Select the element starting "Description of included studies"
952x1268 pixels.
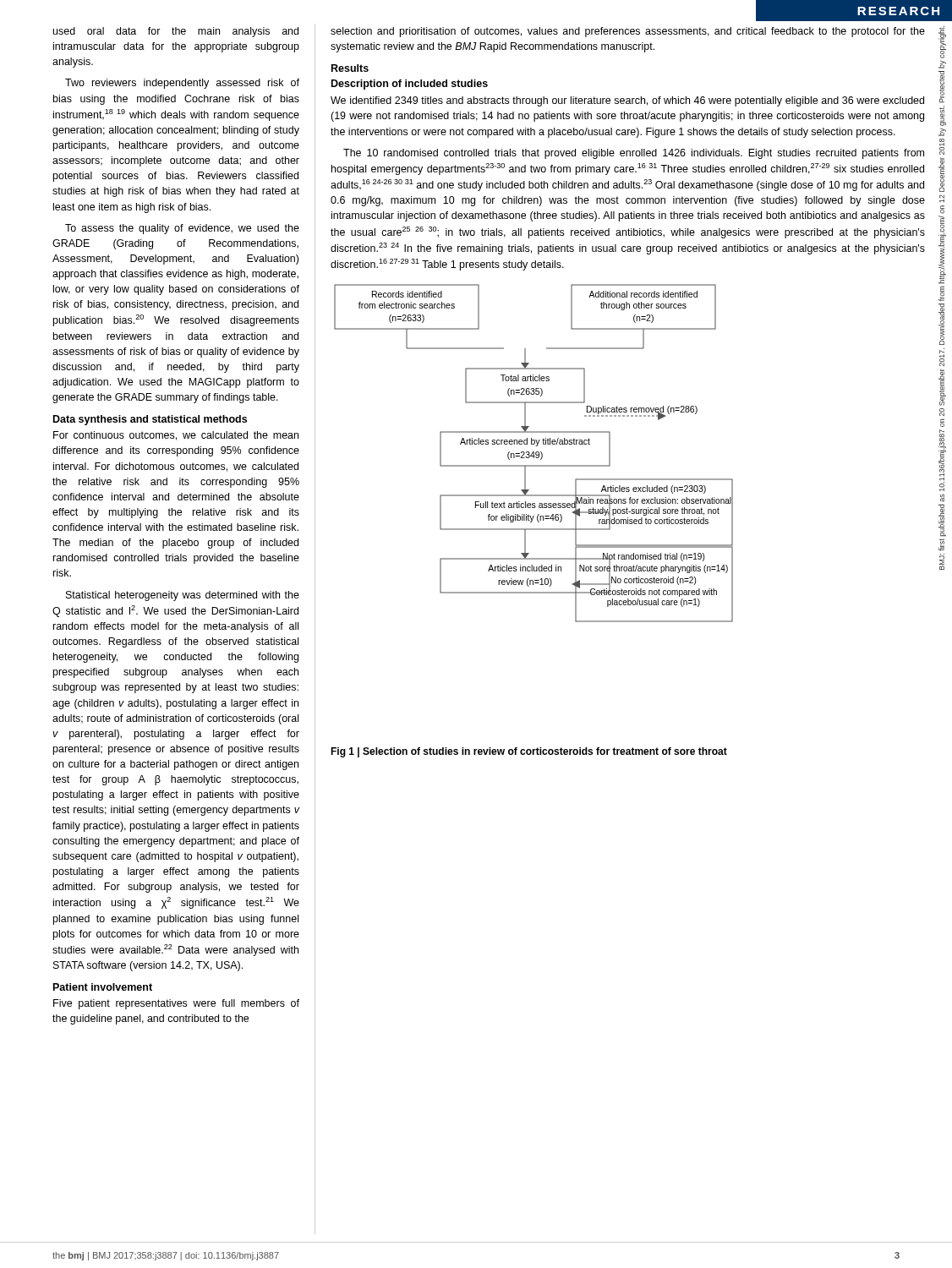pyautogui.click(x=409, y=84)
